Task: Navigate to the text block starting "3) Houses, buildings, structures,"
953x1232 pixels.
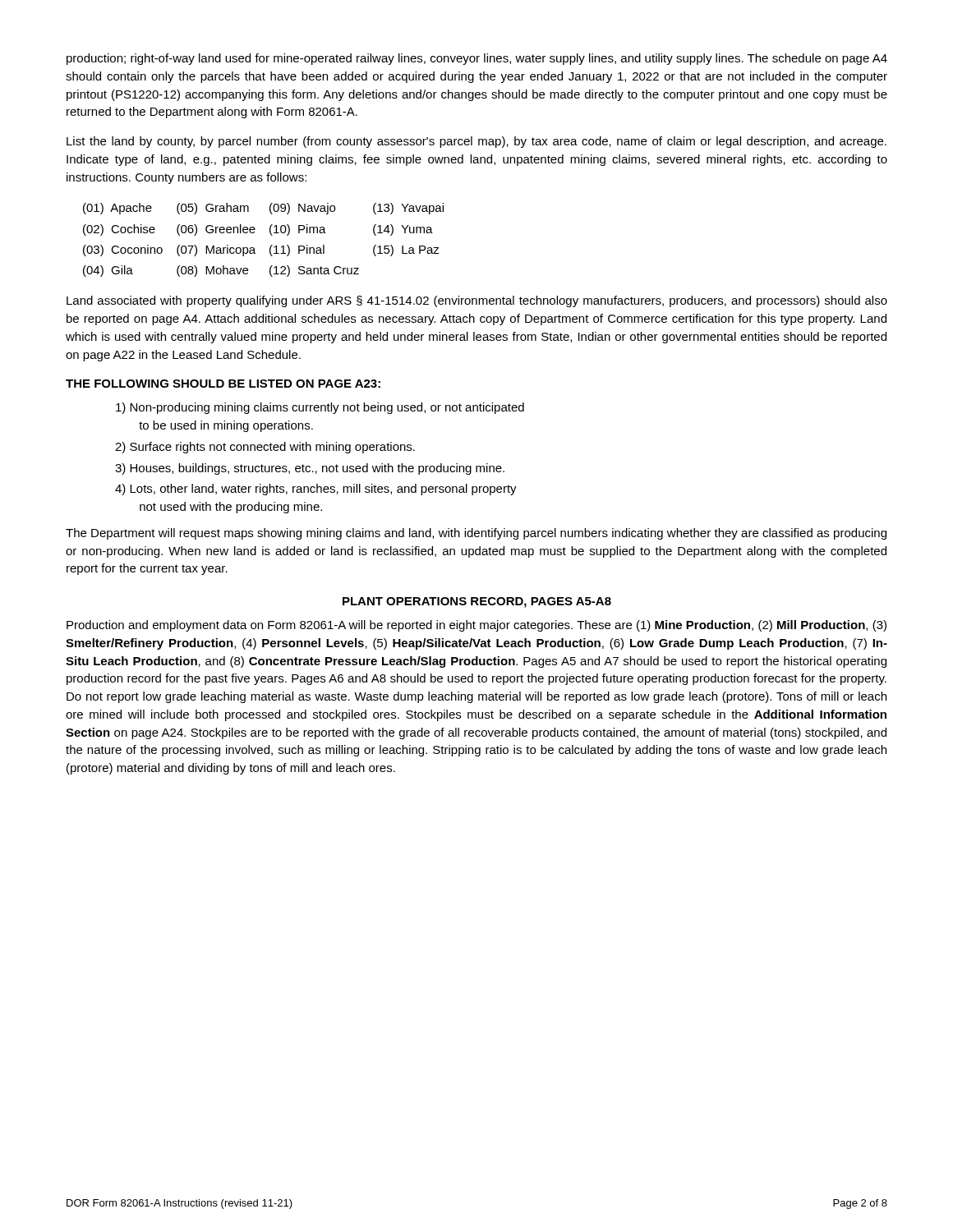Action: click(310, 467)
